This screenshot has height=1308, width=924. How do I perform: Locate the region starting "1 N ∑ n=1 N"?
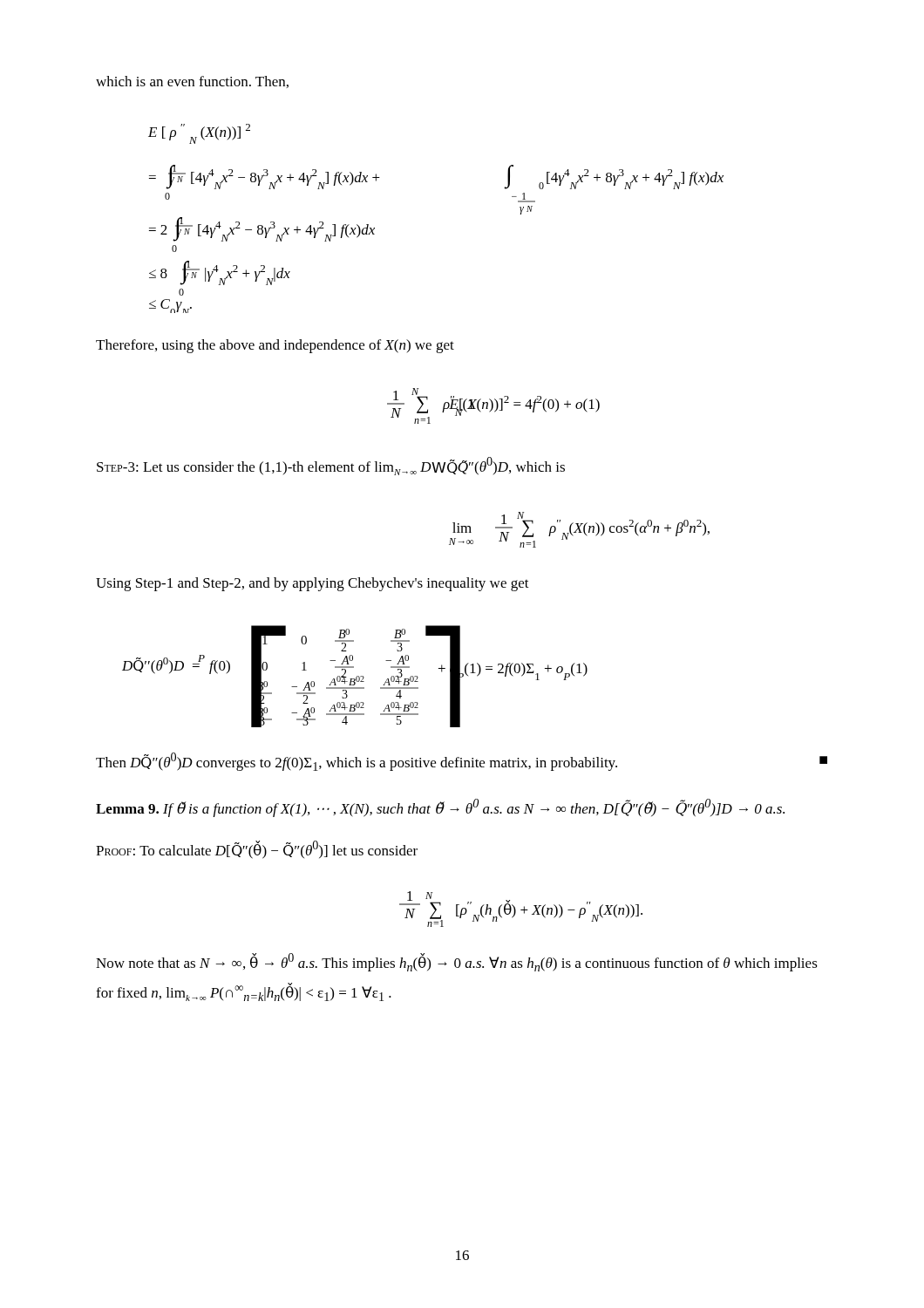pyautogui.click(x=462, y=906)
